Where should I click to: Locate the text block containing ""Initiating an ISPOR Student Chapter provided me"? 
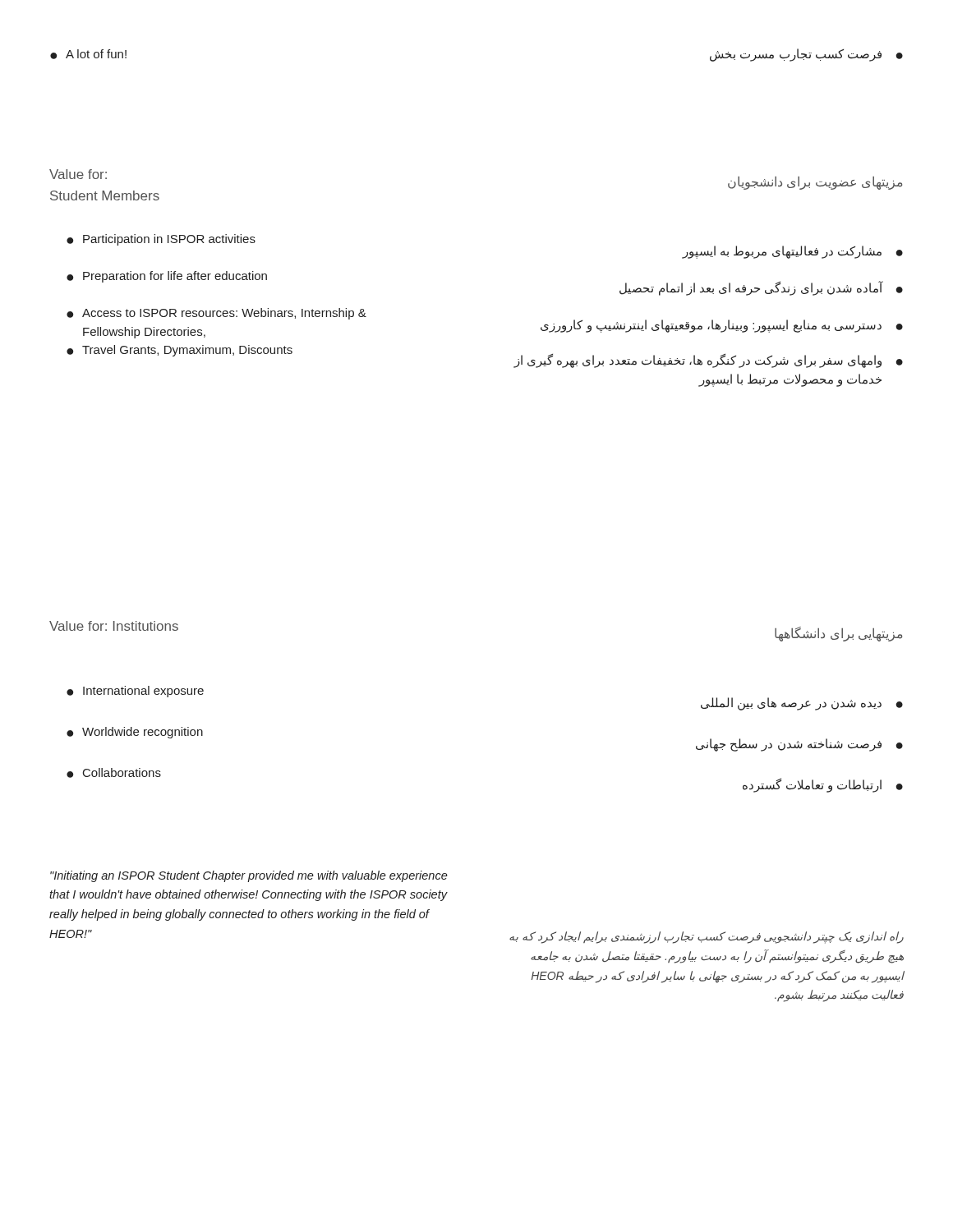coord(251,905)
